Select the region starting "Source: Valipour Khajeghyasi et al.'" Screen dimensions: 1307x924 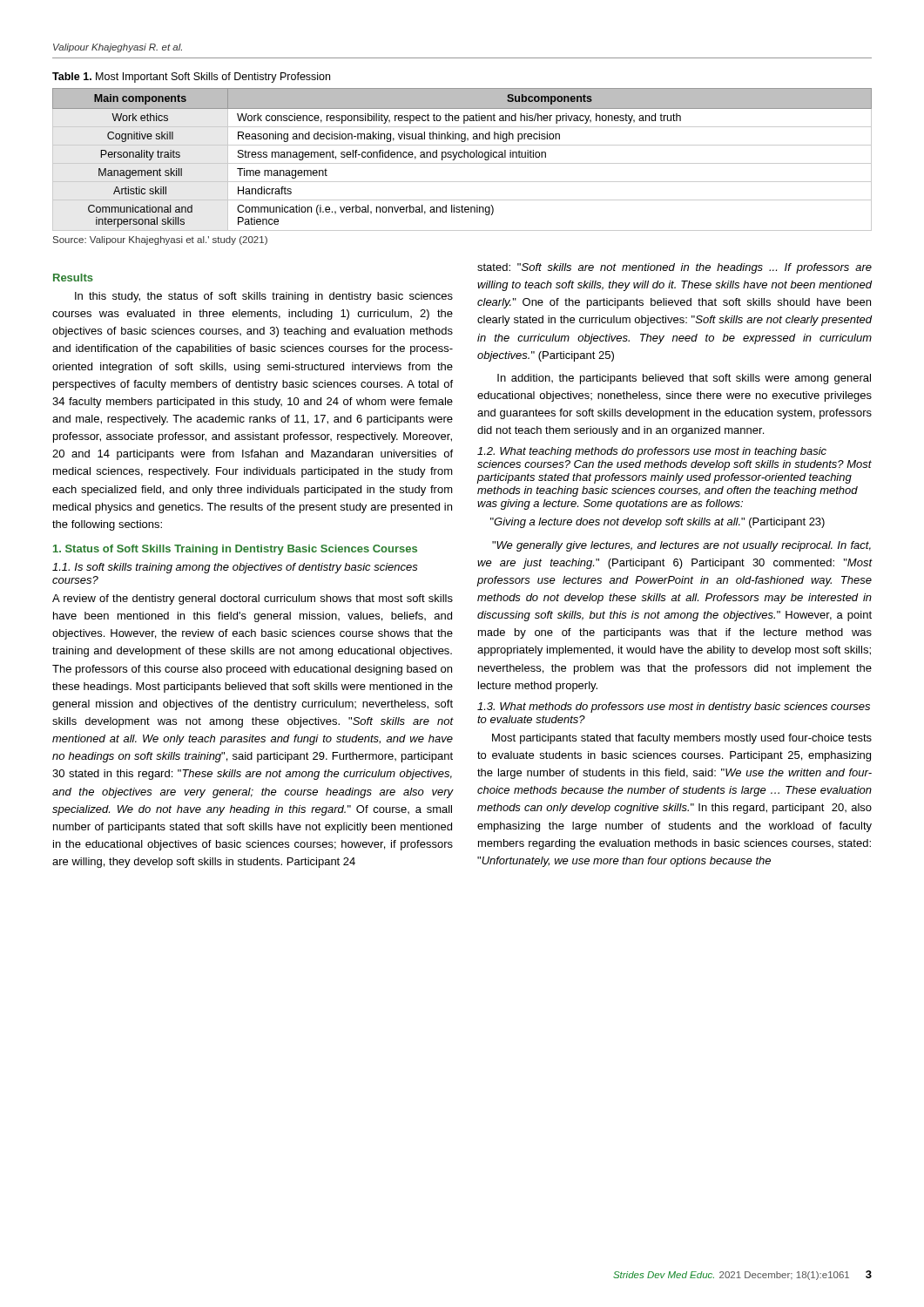pos(160,240)
